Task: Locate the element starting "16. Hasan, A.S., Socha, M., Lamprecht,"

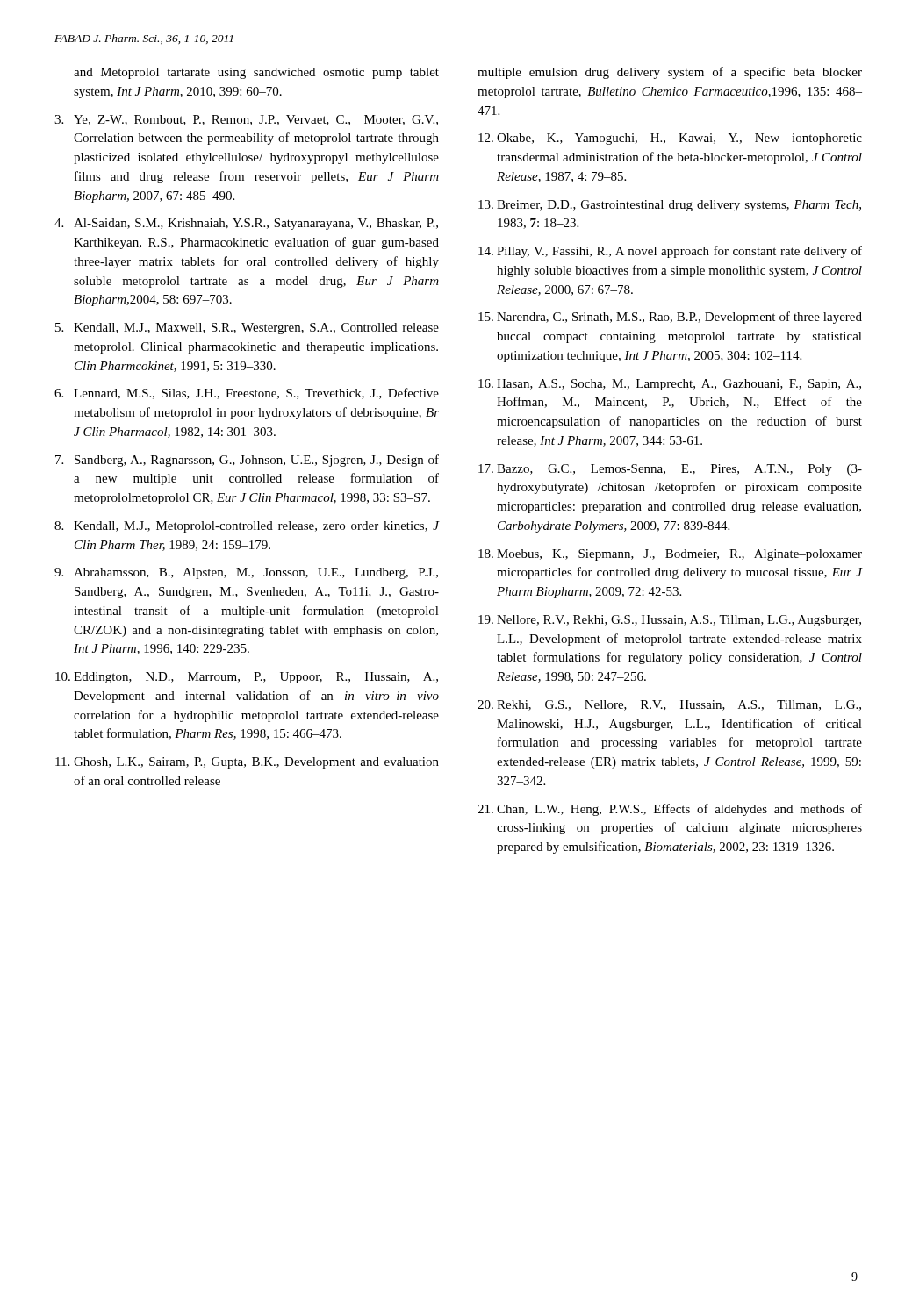Action: tap(670, 412)
